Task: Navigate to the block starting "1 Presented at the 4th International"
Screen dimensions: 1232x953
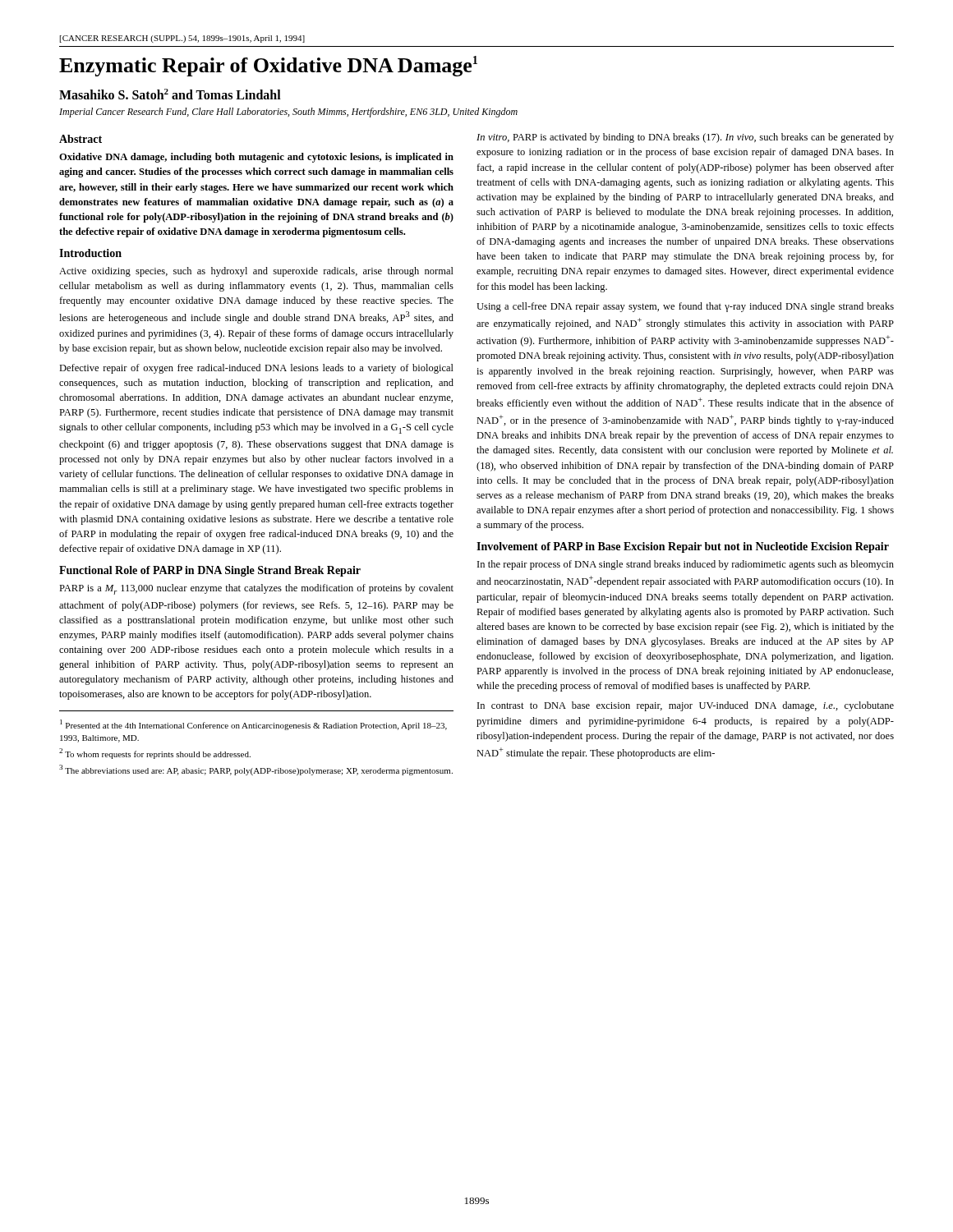Action: click(256, 747)
